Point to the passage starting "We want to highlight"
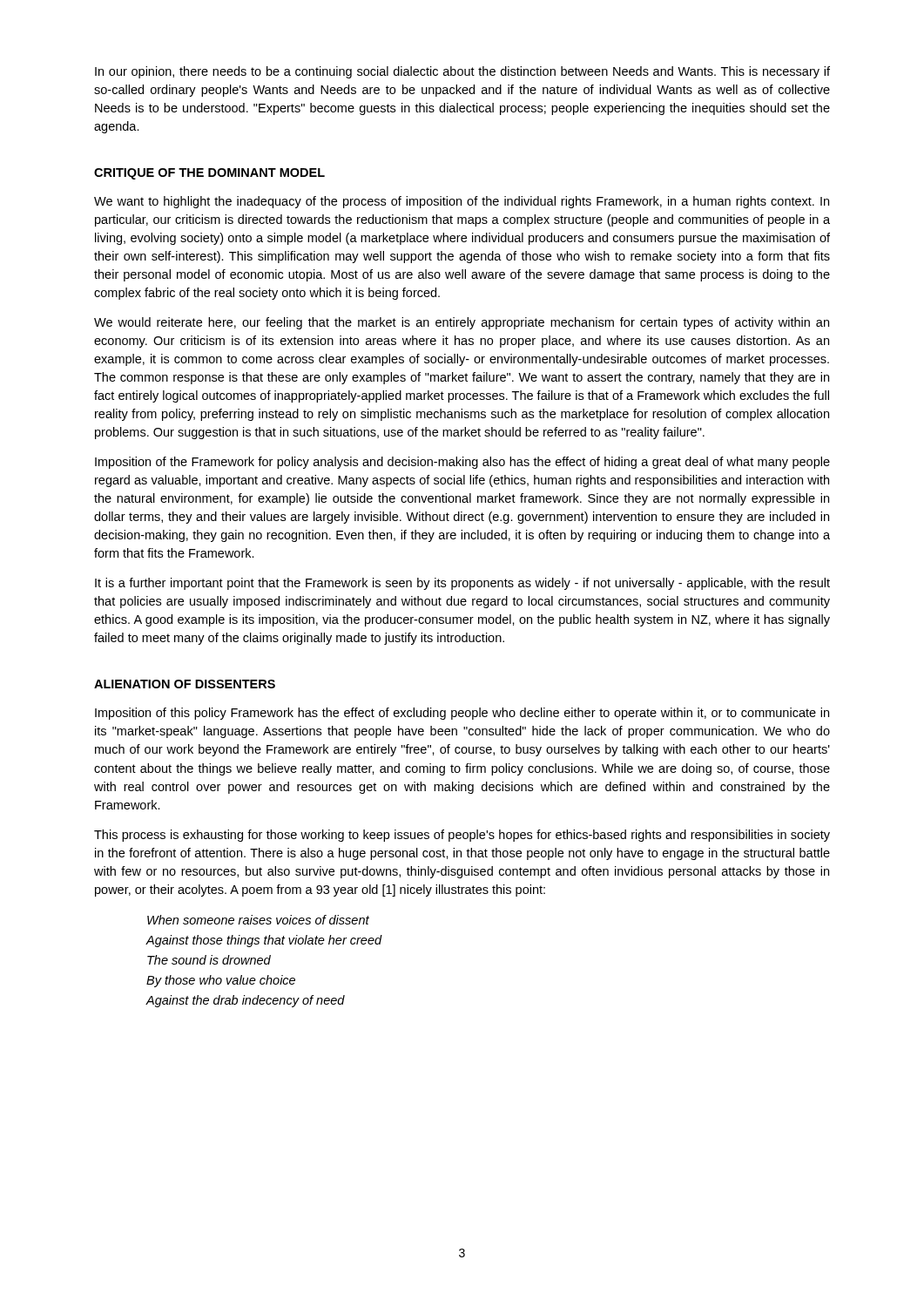924x1307 pixels. pos(462,247)
